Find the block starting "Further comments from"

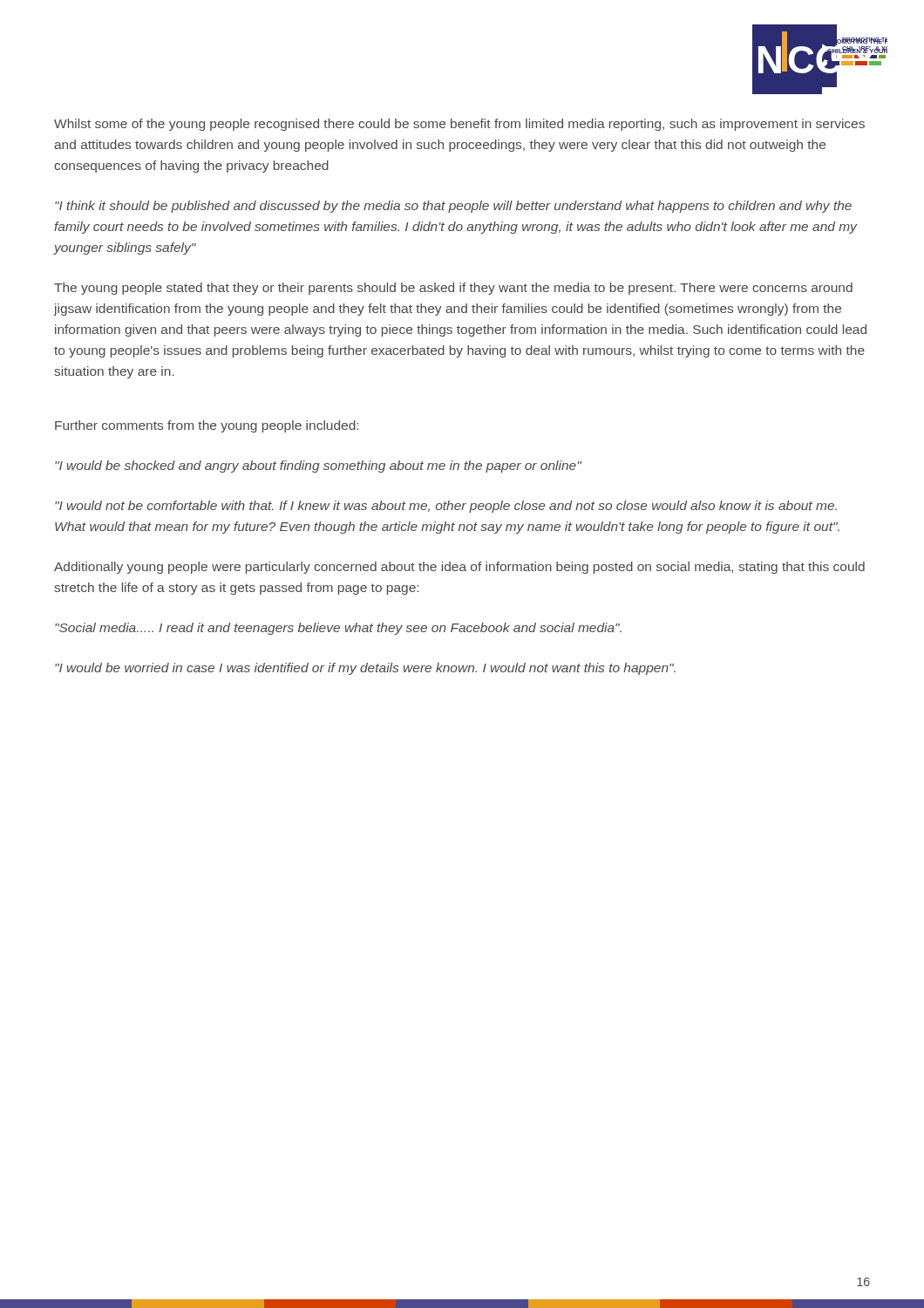(207, 425)
